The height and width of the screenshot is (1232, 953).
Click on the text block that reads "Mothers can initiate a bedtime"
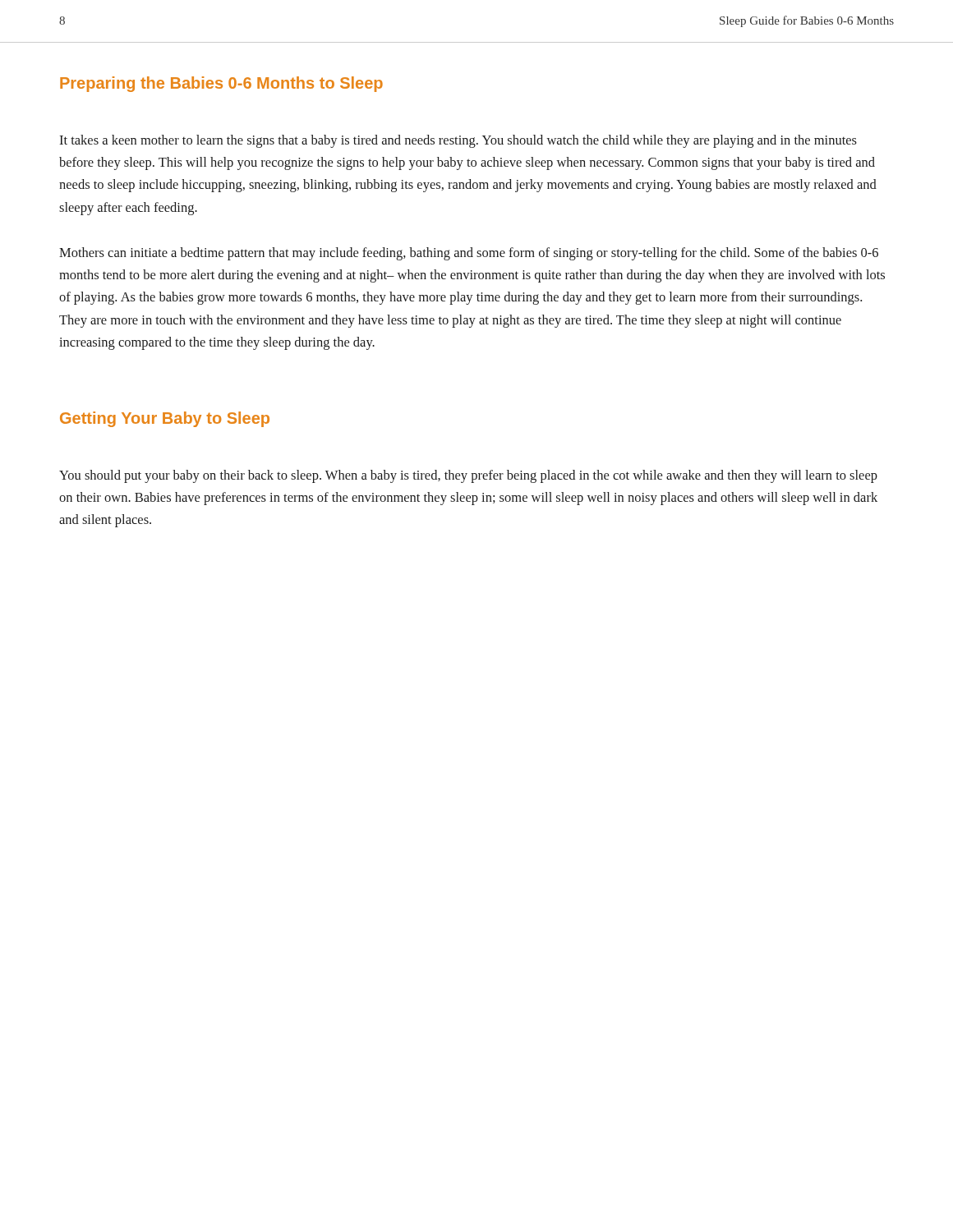tap(472, 297)
